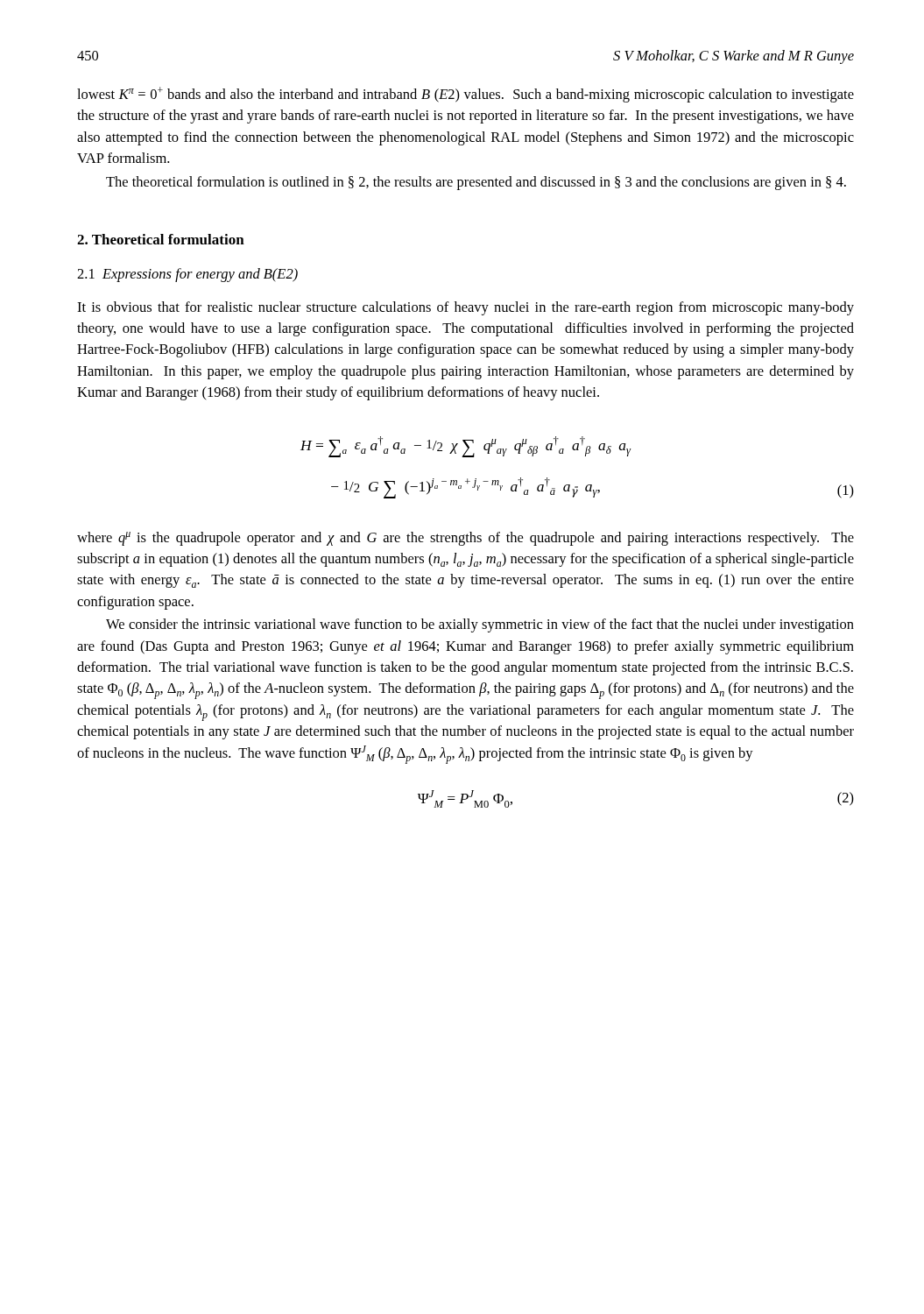Find the section header that says "2.1 Expressions for energy and B(E2)"
Screen dimensions: 1314x924
[188, 273]
